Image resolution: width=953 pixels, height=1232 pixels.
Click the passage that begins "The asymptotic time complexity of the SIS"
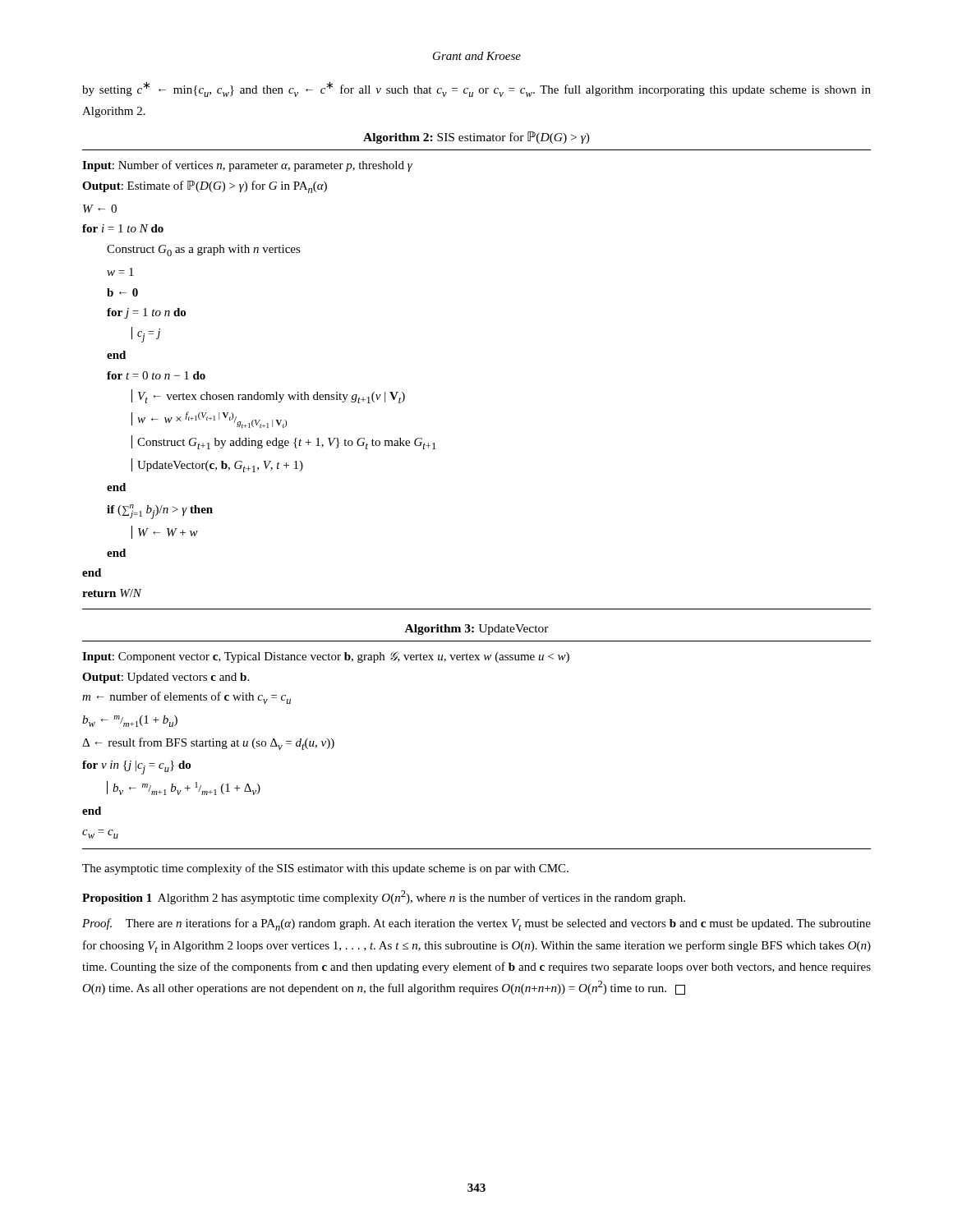click(x=326, y=868)
